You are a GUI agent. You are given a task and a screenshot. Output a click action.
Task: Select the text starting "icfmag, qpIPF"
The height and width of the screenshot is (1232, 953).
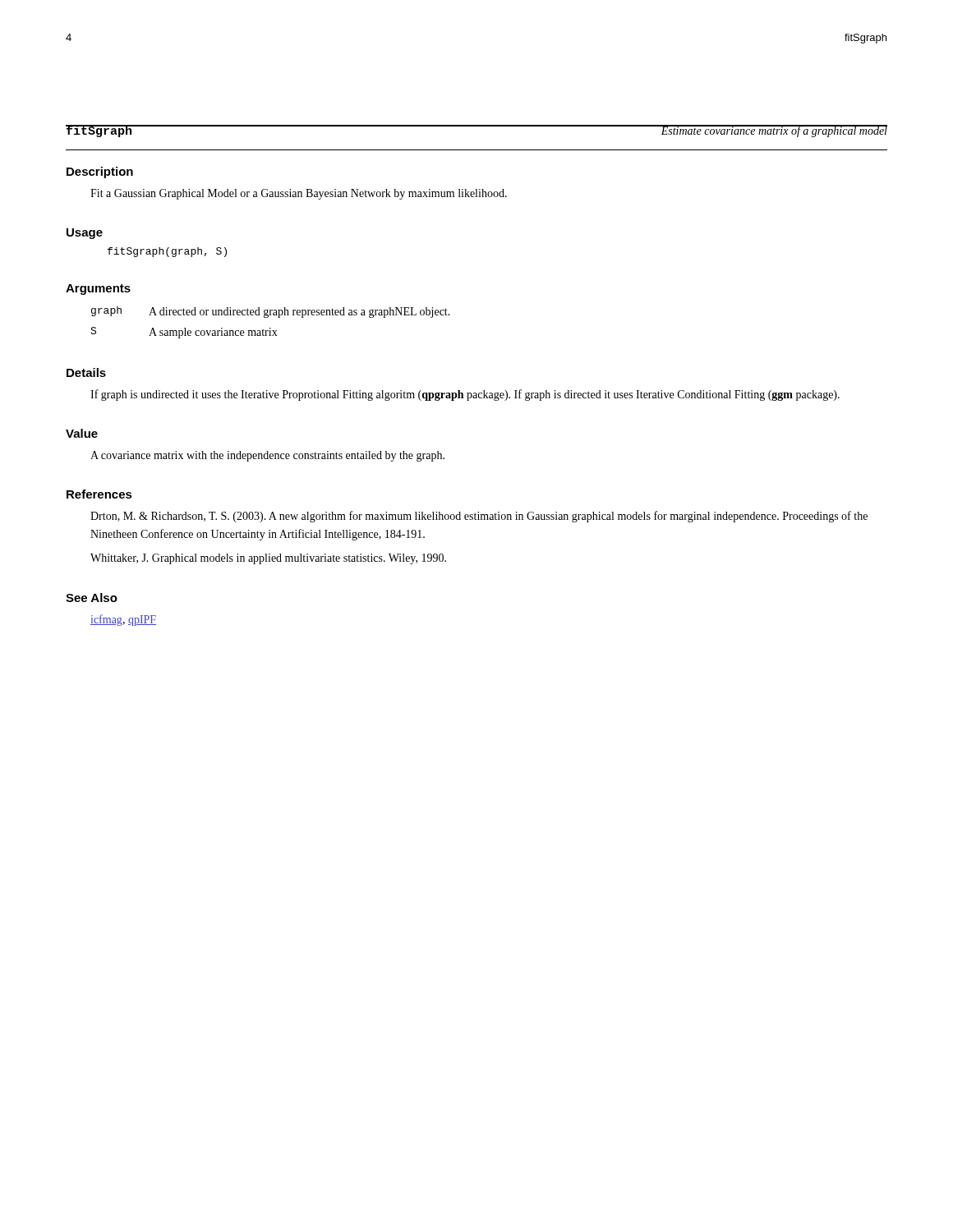123,620
